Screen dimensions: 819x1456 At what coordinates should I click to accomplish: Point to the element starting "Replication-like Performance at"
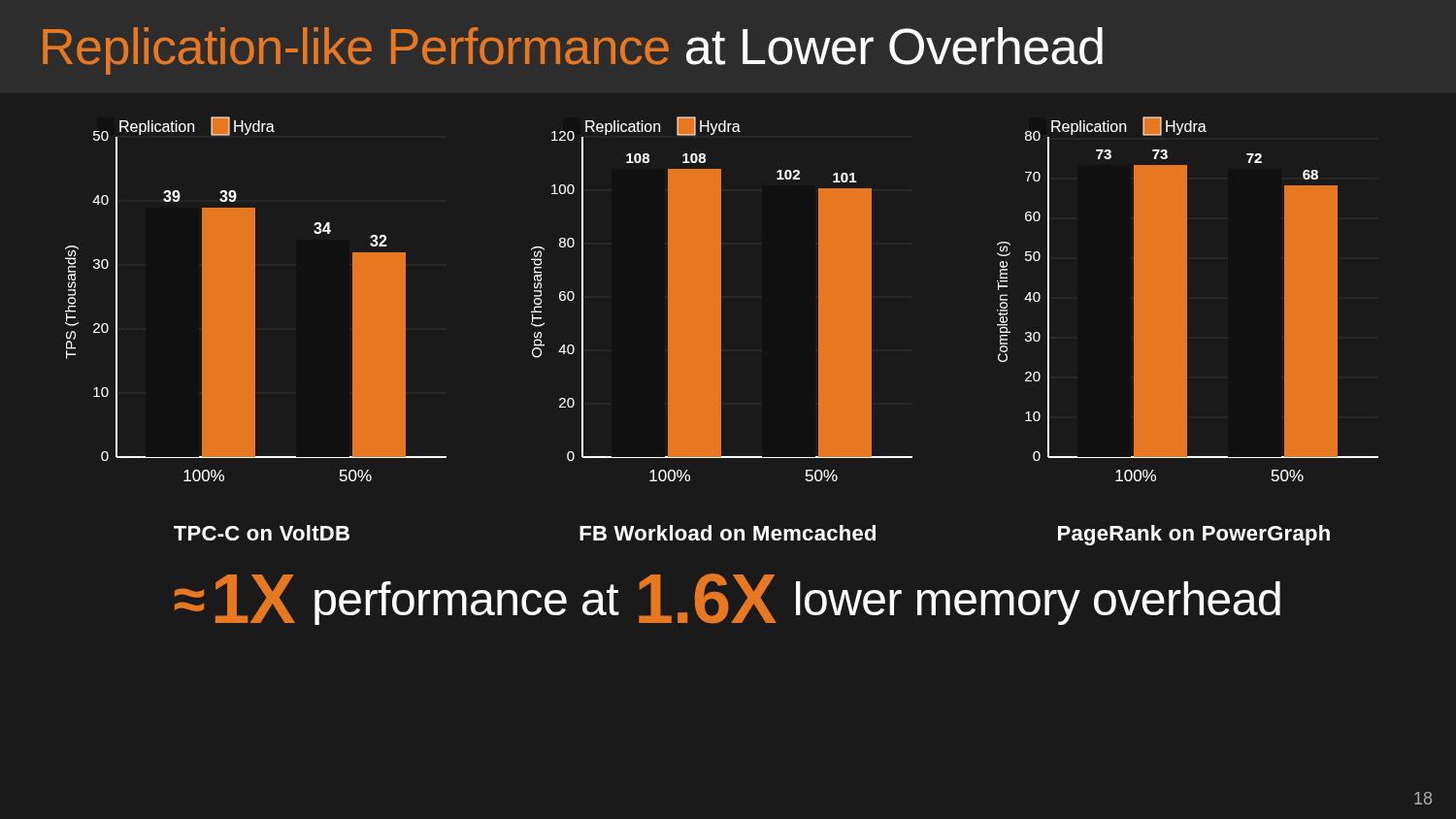pos(572,47)
